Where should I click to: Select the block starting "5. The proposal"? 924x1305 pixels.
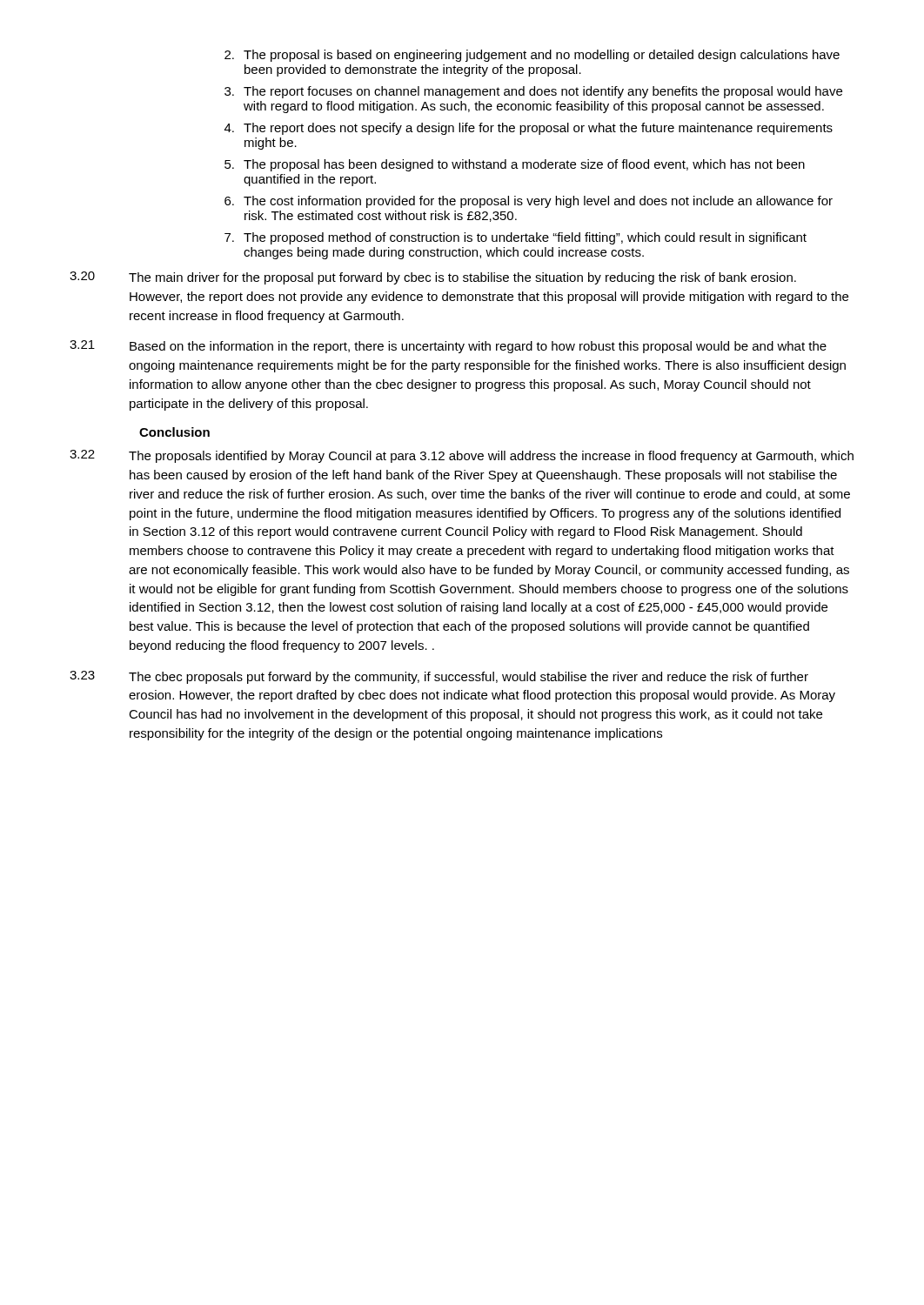pyautogui.click(x=532, y=171)
